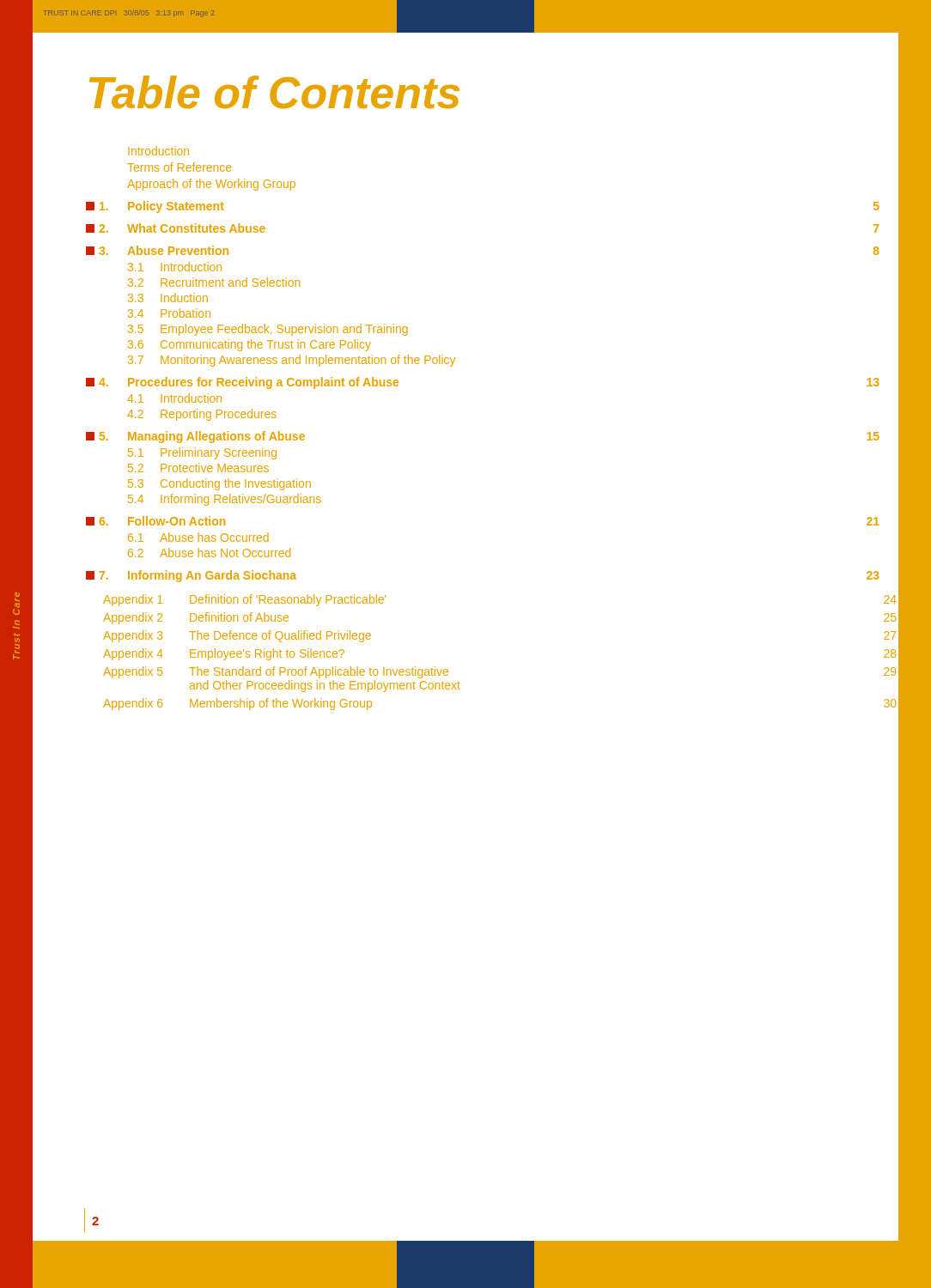The image size is (931, 1288).
Task: Click on the passage starting "3. Abuse Prevention 8"
Action: [102, 250]
